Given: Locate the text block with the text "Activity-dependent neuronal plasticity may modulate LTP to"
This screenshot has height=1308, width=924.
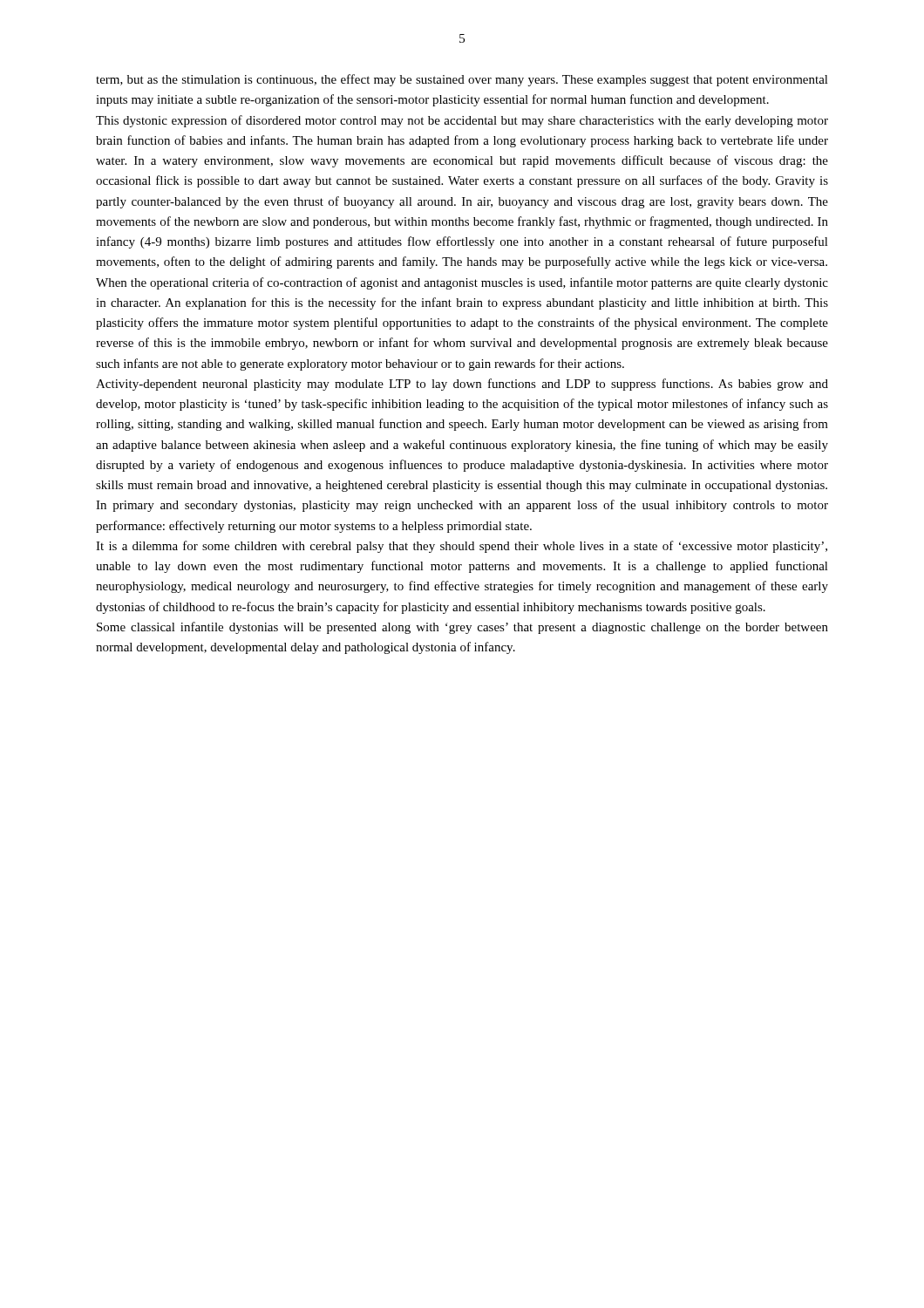Looking at the screenshot, I should 462,455.
